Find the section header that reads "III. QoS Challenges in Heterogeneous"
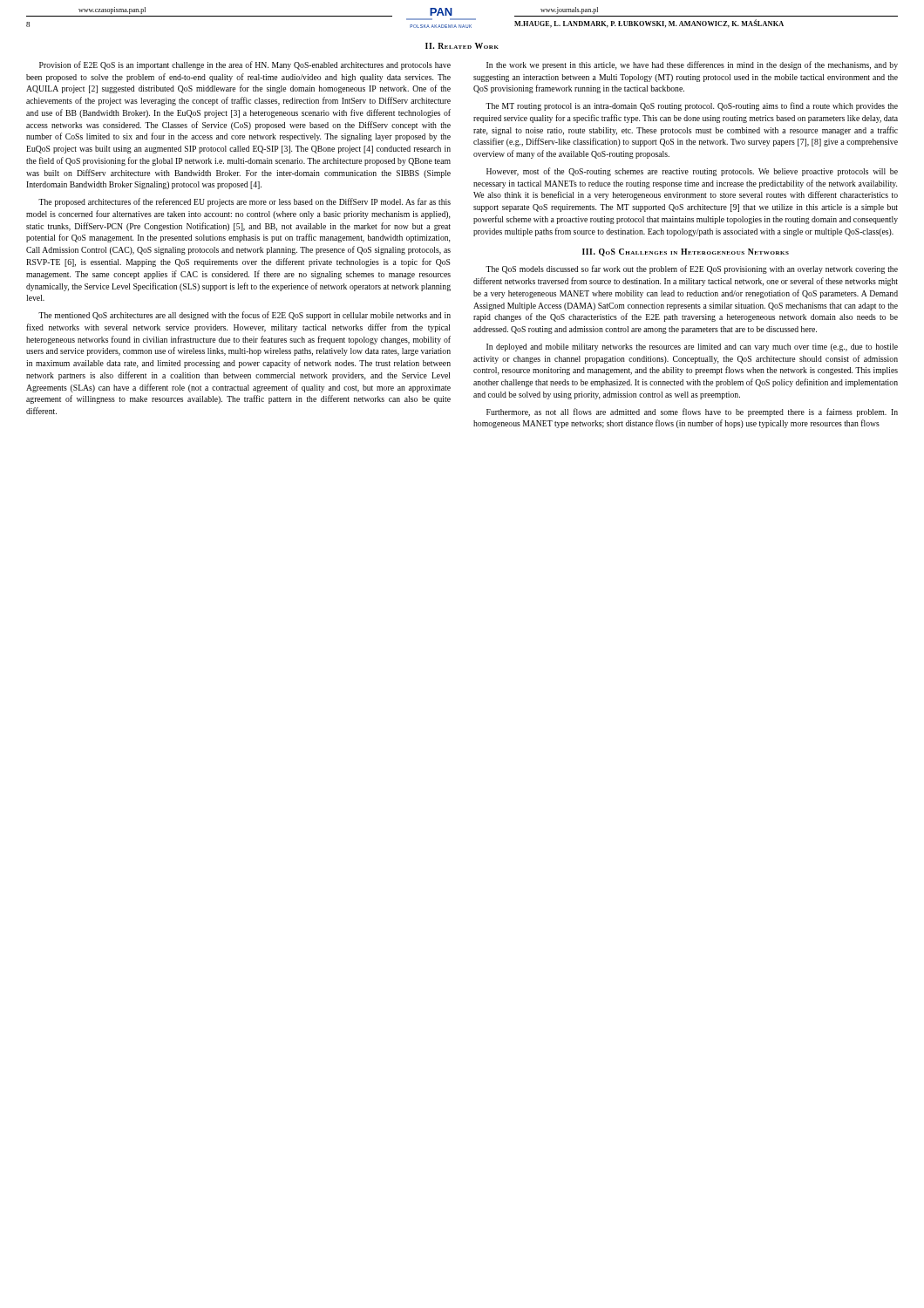 pos(686,252)
